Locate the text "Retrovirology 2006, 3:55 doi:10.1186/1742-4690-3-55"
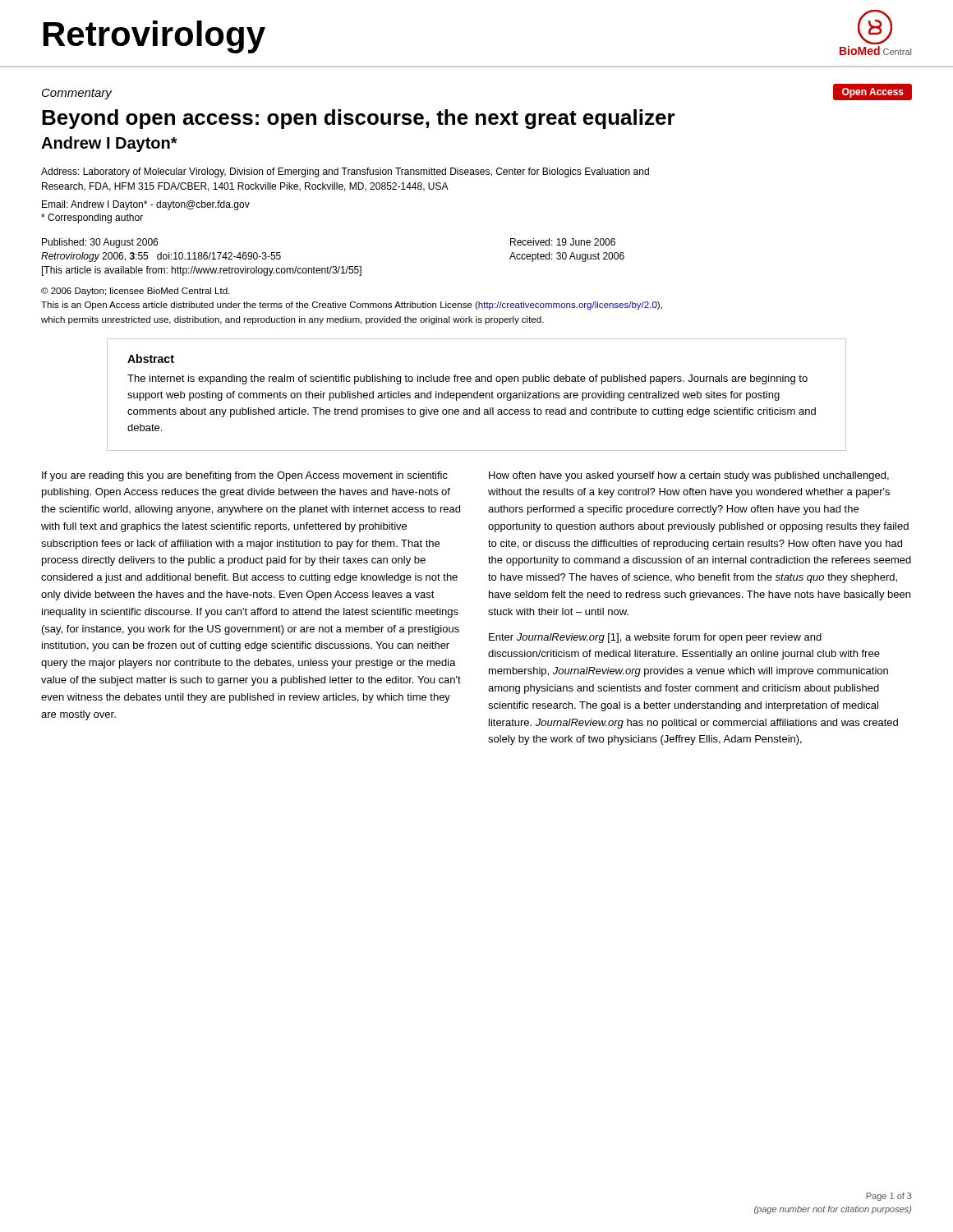Screen dimensions: 1232x953 pyautogui.click(x=161, y=256)
